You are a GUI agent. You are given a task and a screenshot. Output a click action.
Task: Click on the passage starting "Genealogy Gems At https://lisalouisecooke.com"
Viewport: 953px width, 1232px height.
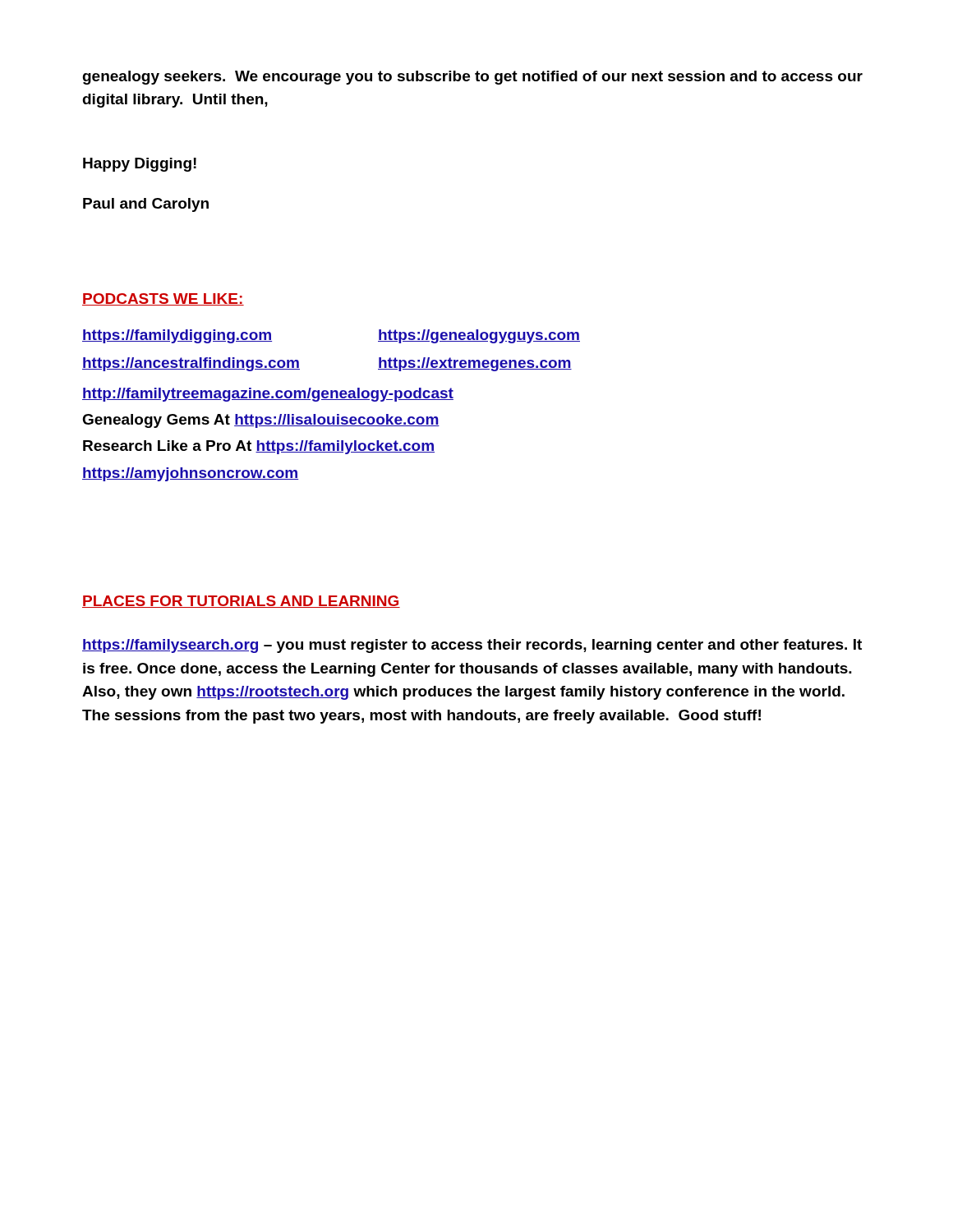261,419
